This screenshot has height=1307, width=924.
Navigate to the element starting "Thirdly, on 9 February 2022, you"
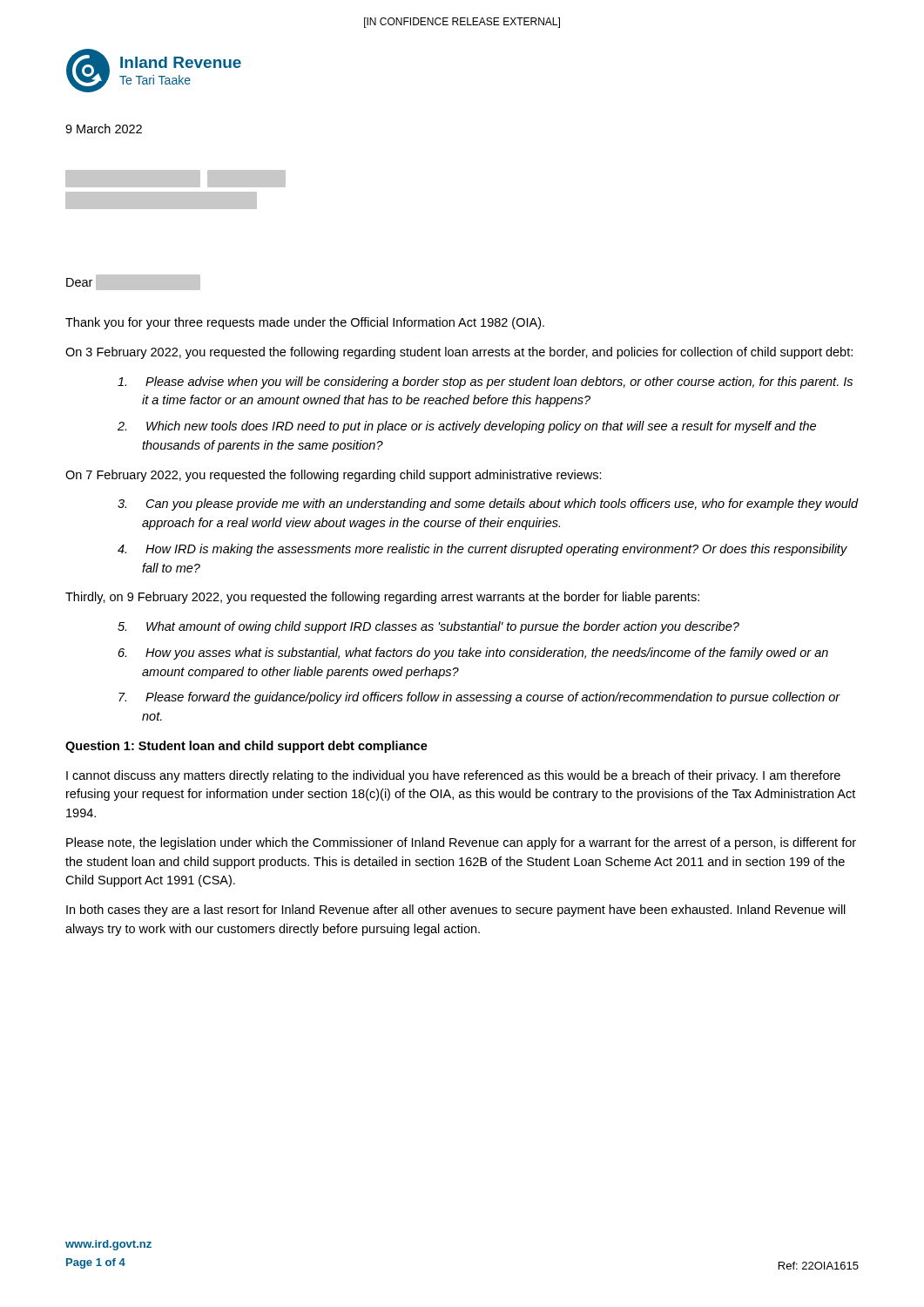coord(462,598)
